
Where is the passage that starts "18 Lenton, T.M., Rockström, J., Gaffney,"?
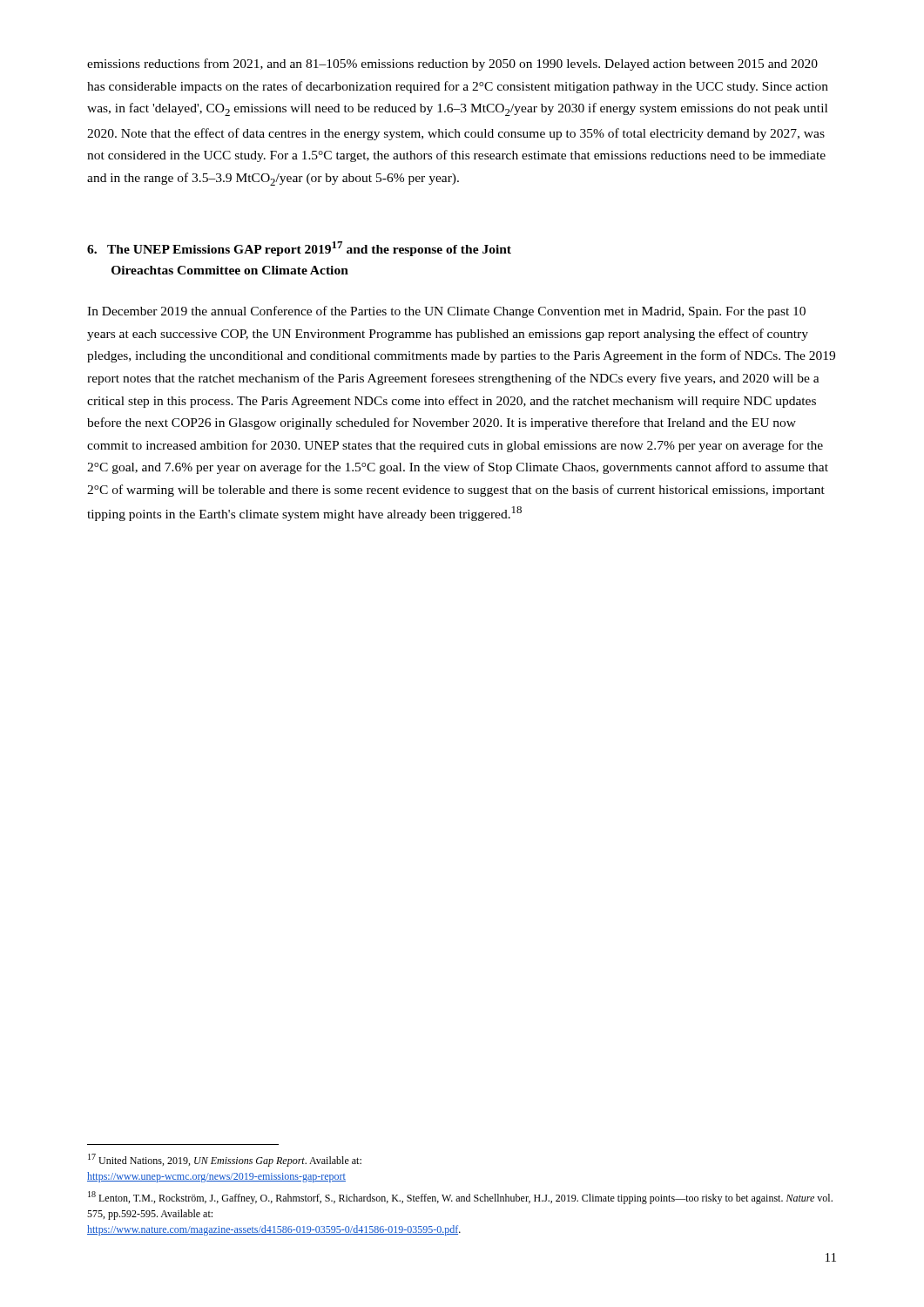point(460,1198)
